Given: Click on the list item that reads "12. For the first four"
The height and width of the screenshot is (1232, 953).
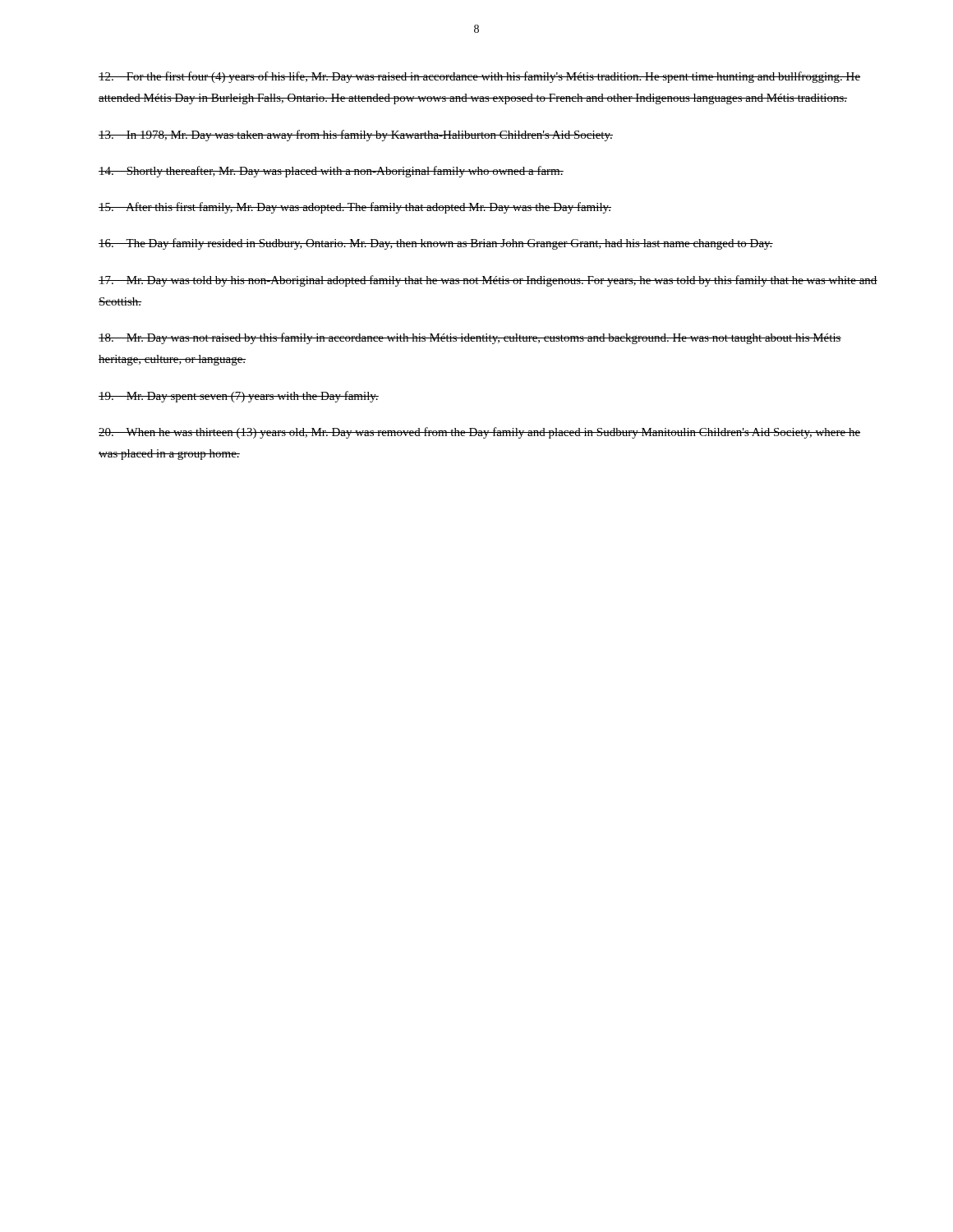Looking at the screenshot, I should coord(489,87).
